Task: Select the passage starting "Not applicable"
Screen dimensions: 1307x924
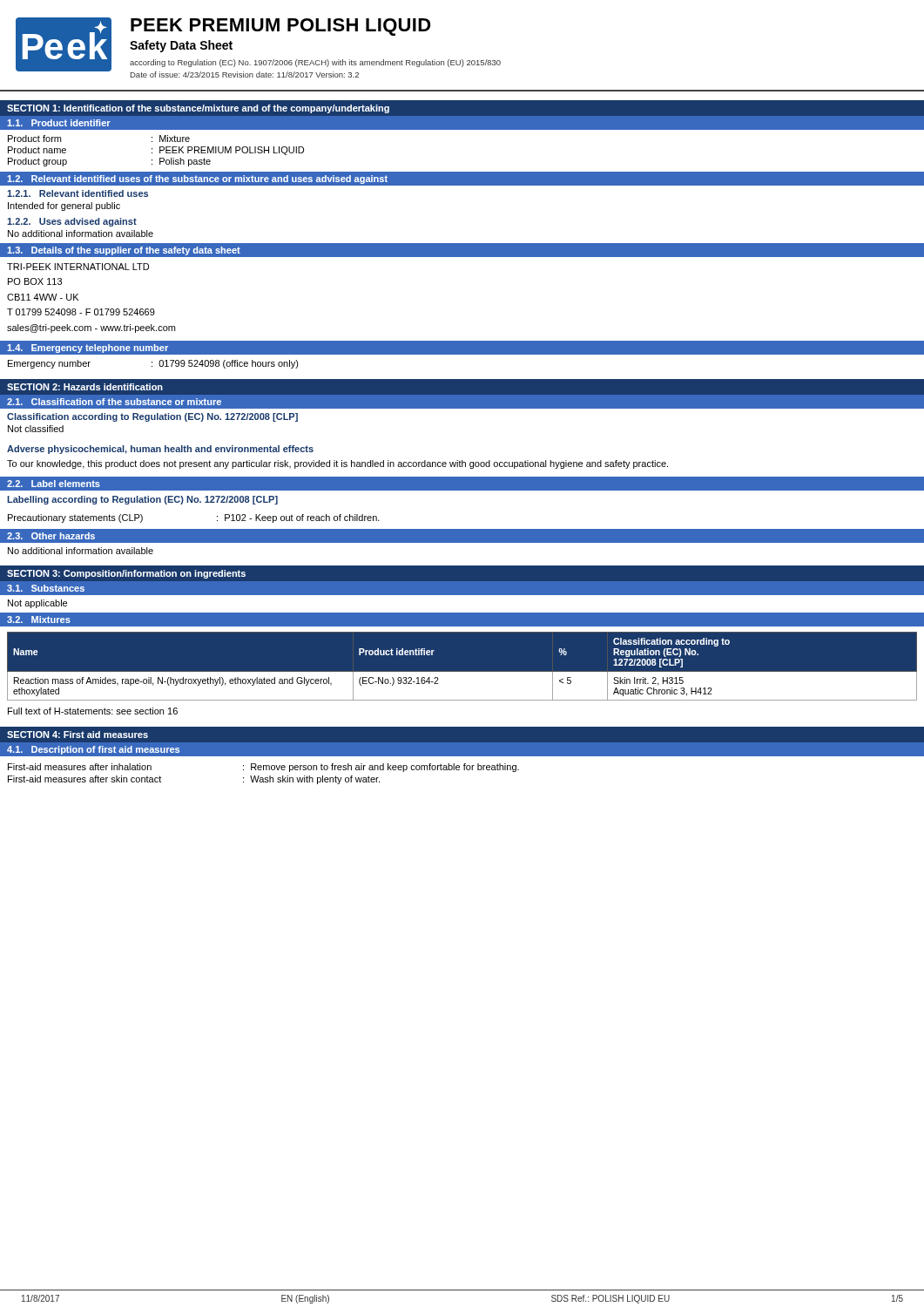Action: point(37,603)
